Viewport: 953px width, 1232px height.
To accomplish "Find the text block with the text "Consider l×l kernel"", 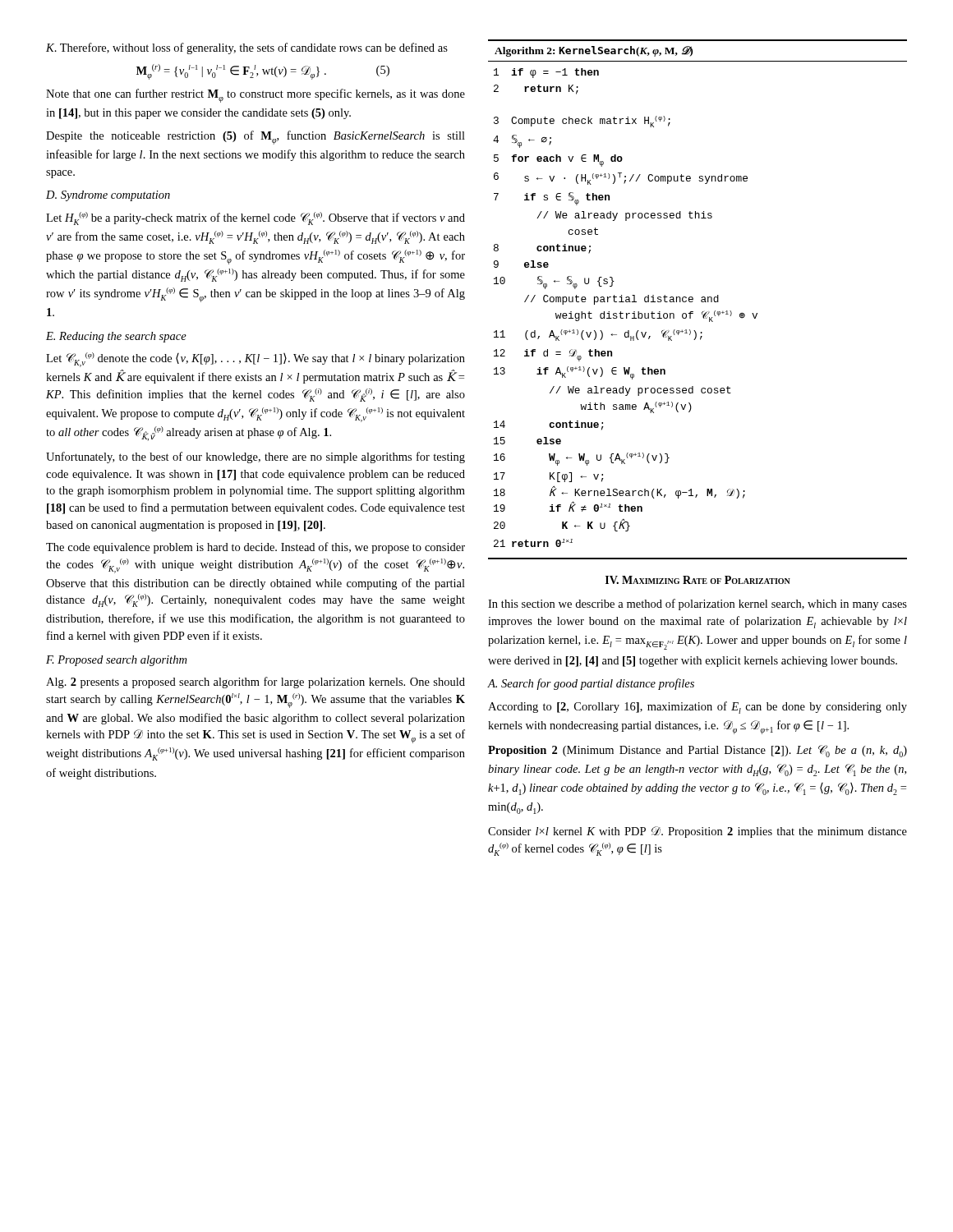I will pos(698,841).
